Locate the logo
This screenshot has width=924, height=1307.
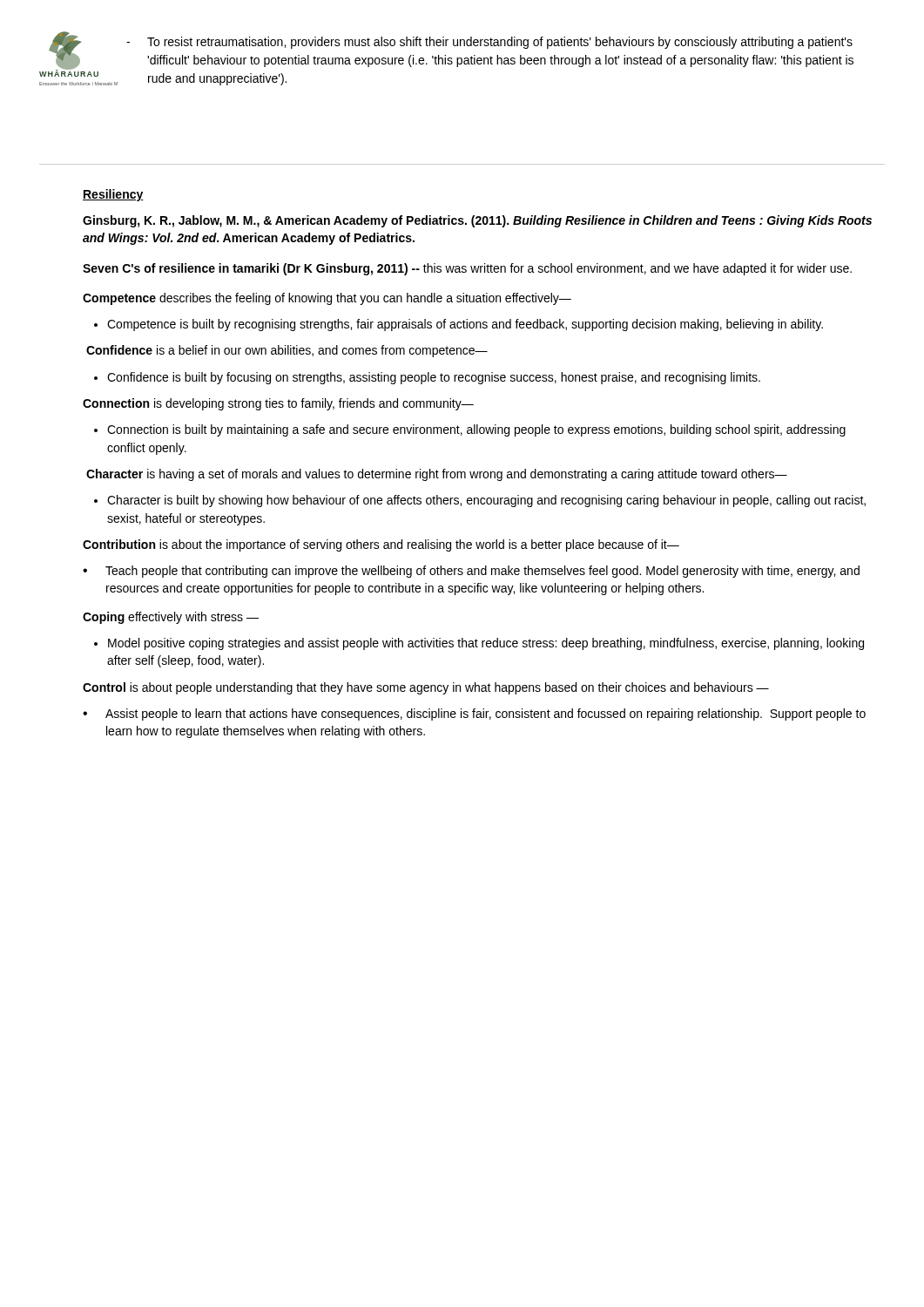point(78,56)
